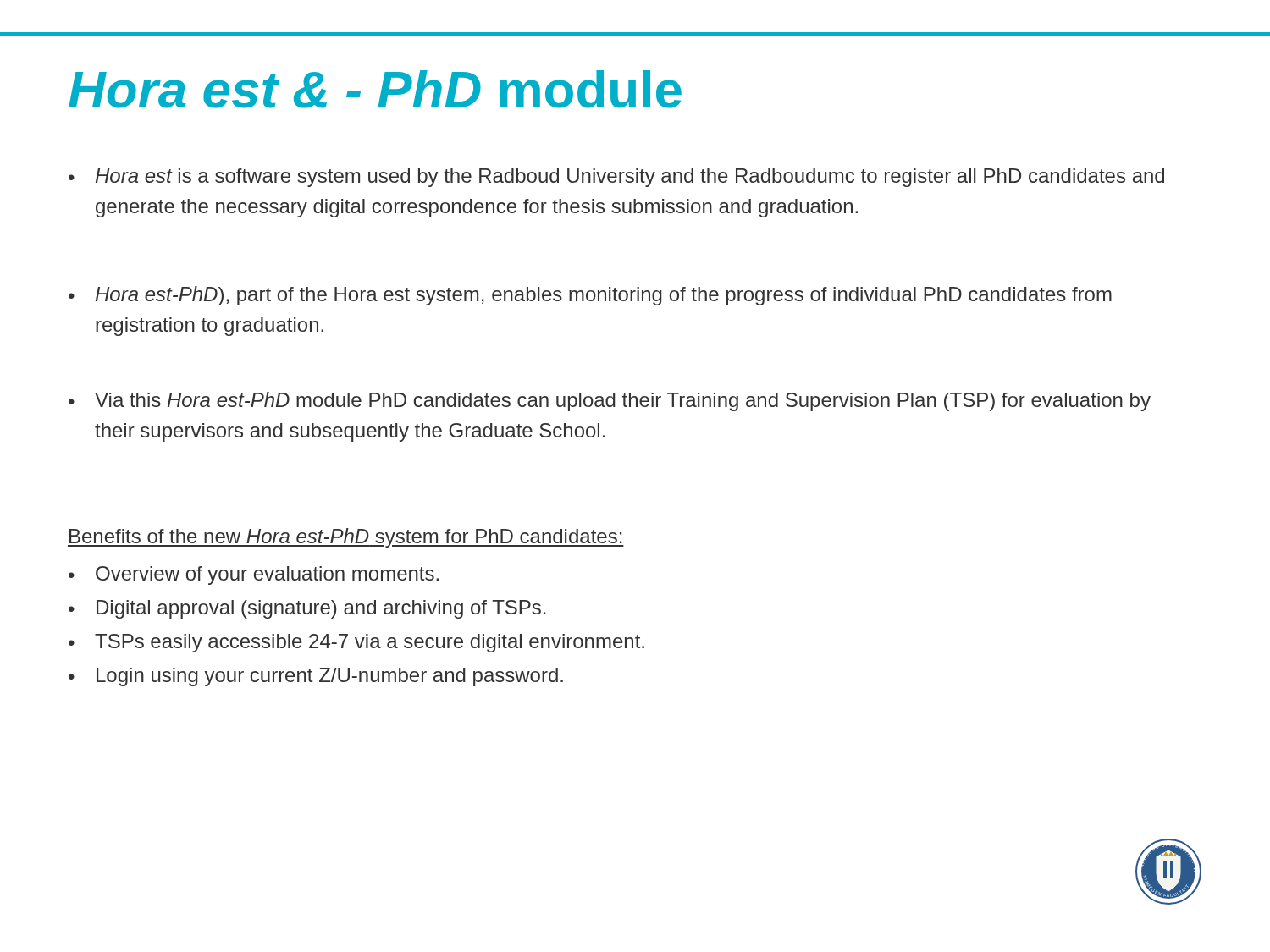Navigate to the region starting "• Via this Hora est-PhD"

point(626,415)
